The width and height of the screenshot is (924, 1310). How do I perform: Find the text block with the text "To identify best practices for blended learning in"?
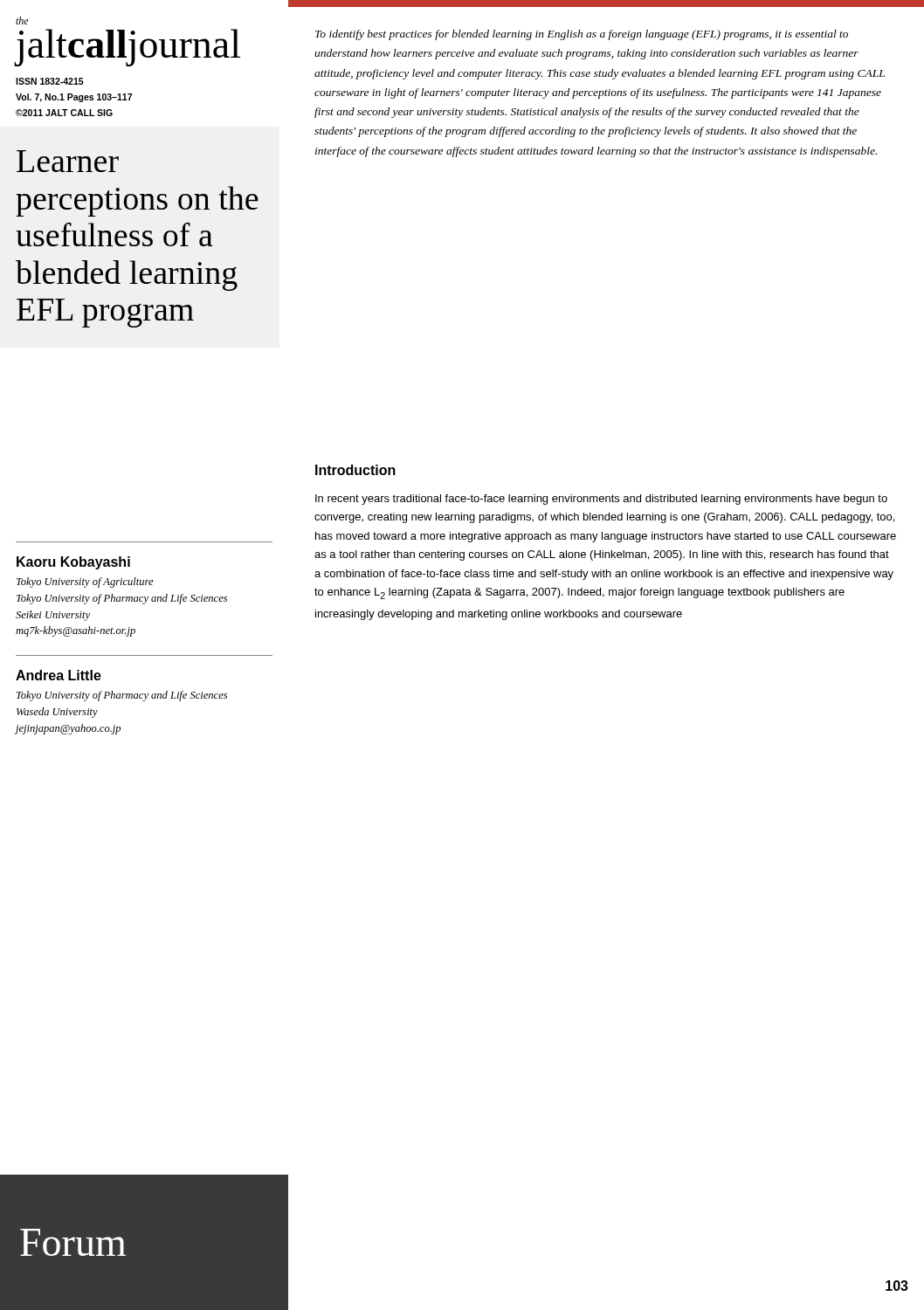[x=606, y=93]
